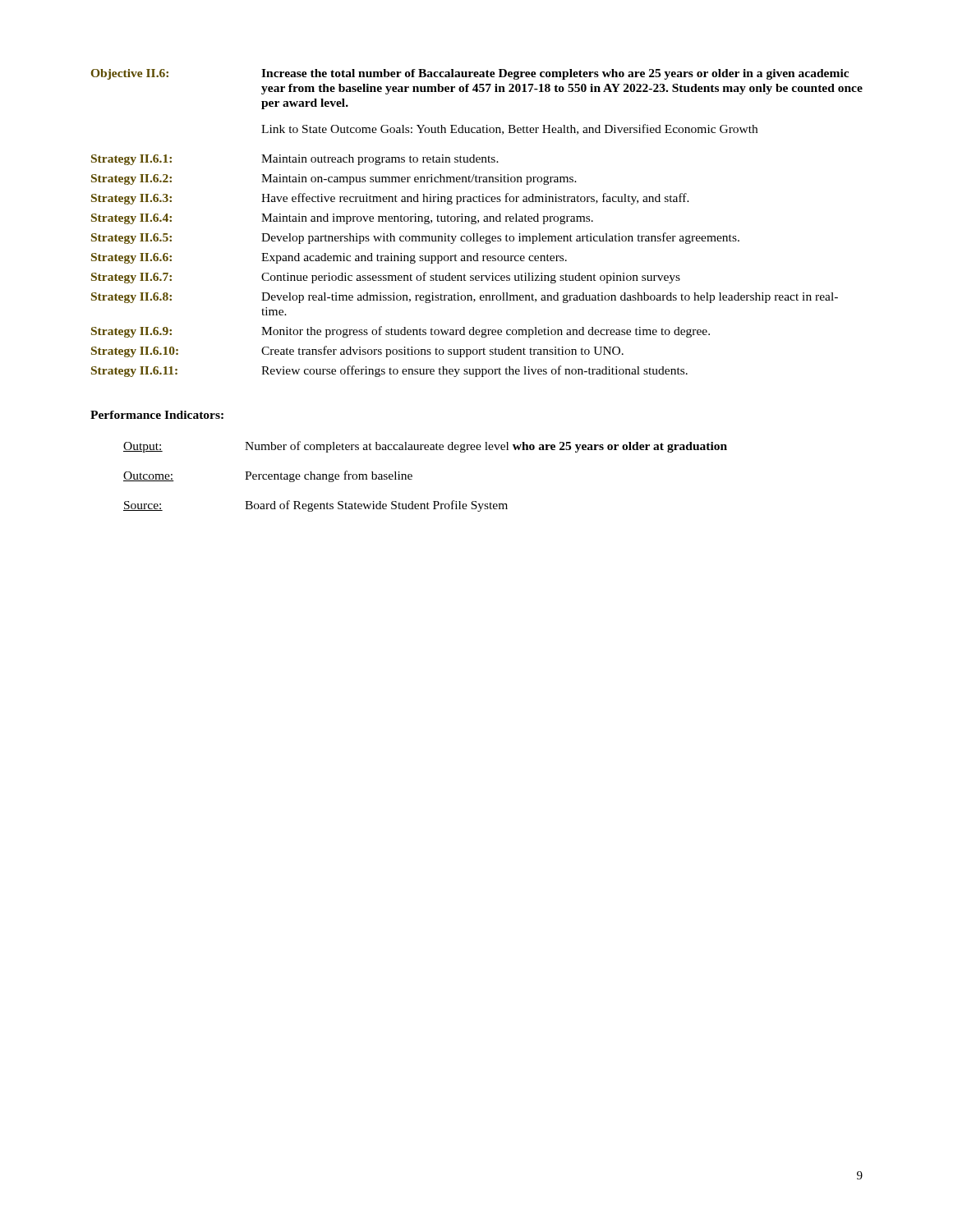The image size is (953, 1232).
Task: Click on the section header with the text "Performance Indicators:"
Action: pyautogui.click(x=157, y=414)
